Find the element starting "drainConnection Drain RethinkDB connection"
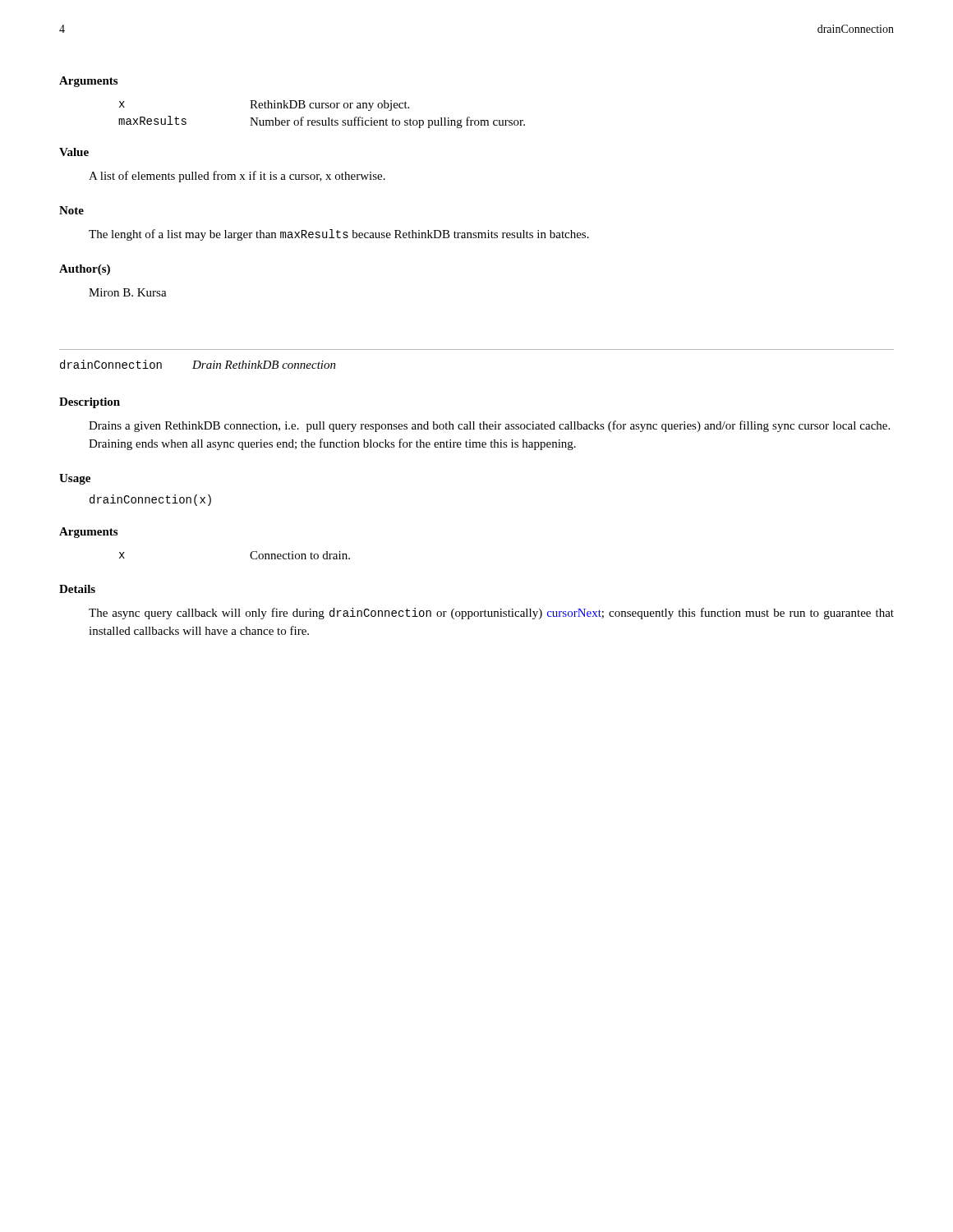Image resolution: width=953 pixels, height=1232 pixels. click(x=198, y=365)
